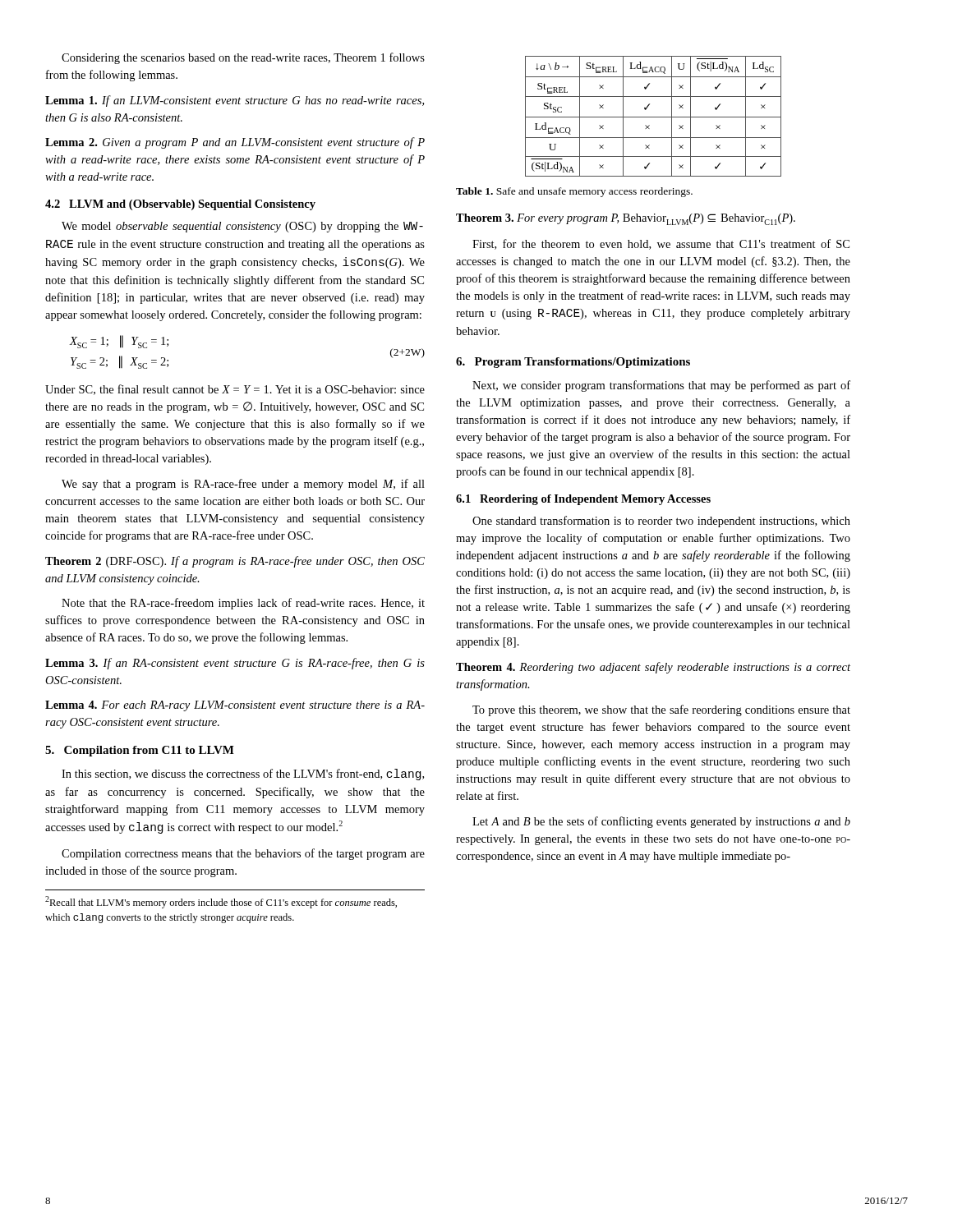953x1232 pixels.
Task: Find the text starting "Theorem 3. For every"
Action: point(653,219)
